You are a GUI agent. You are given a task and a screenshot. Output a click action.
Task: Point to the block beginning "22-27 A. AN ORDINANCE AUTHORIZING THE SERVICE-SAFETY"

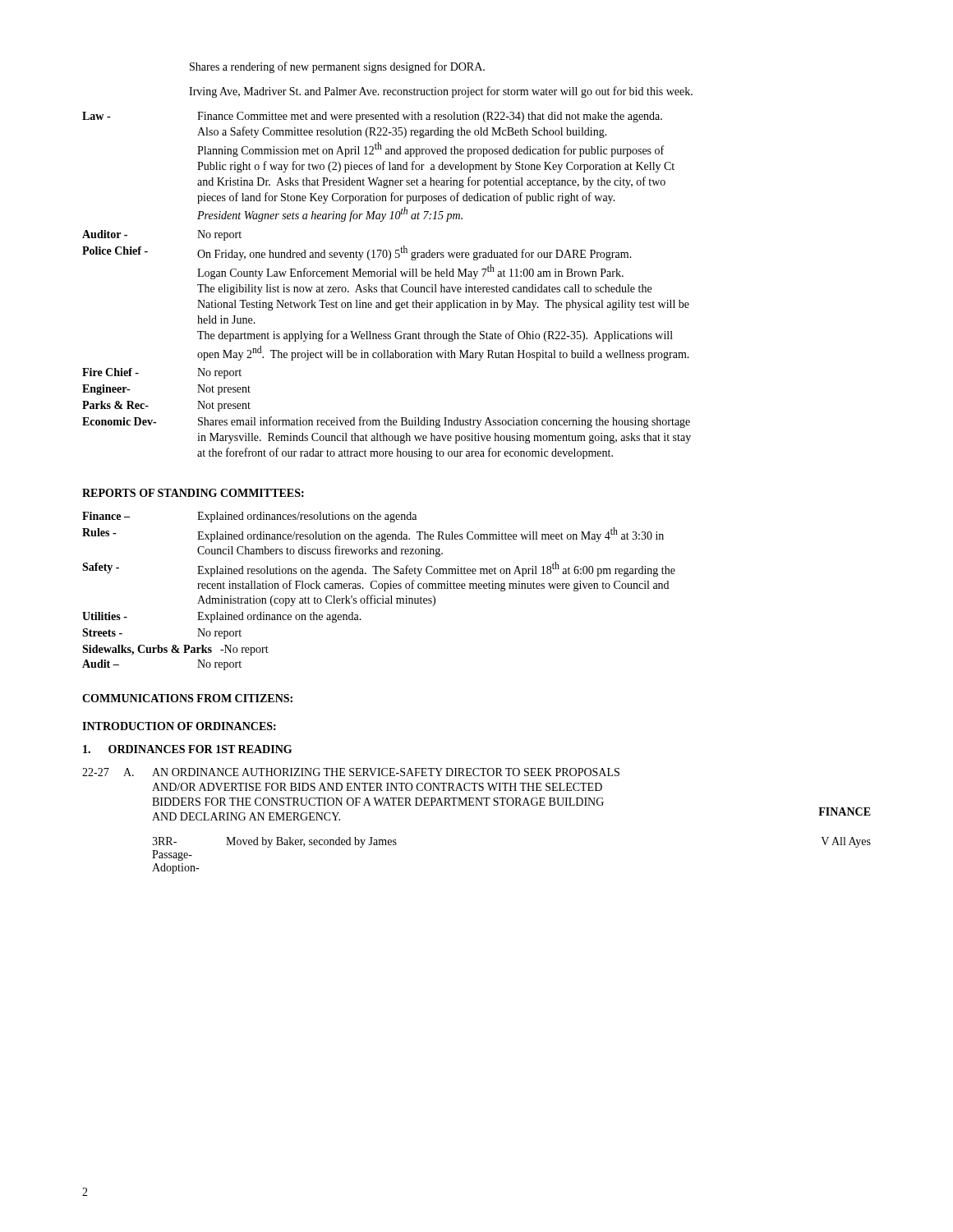(476, 795)
